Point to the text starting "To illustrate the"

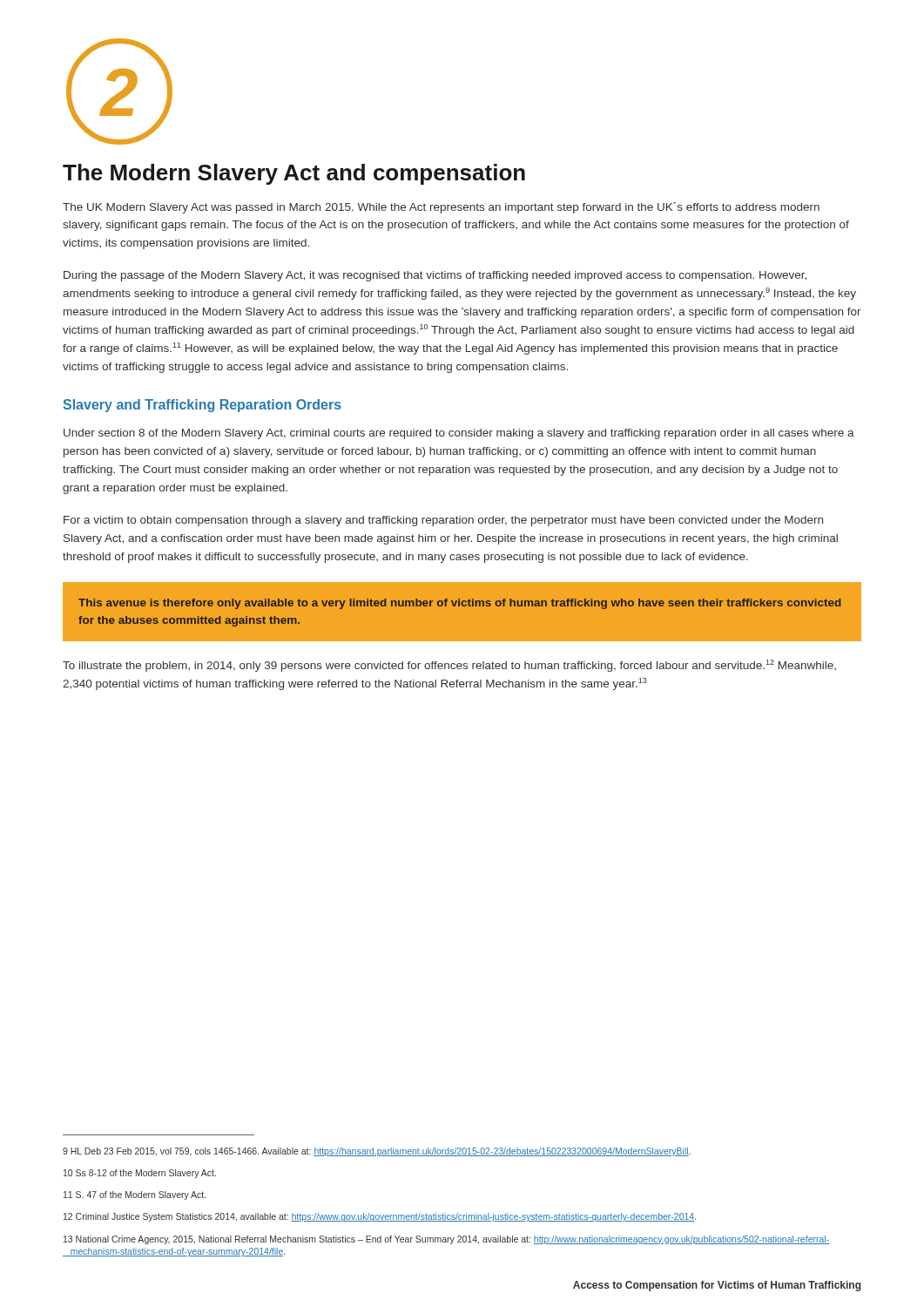tap(462, 675)
